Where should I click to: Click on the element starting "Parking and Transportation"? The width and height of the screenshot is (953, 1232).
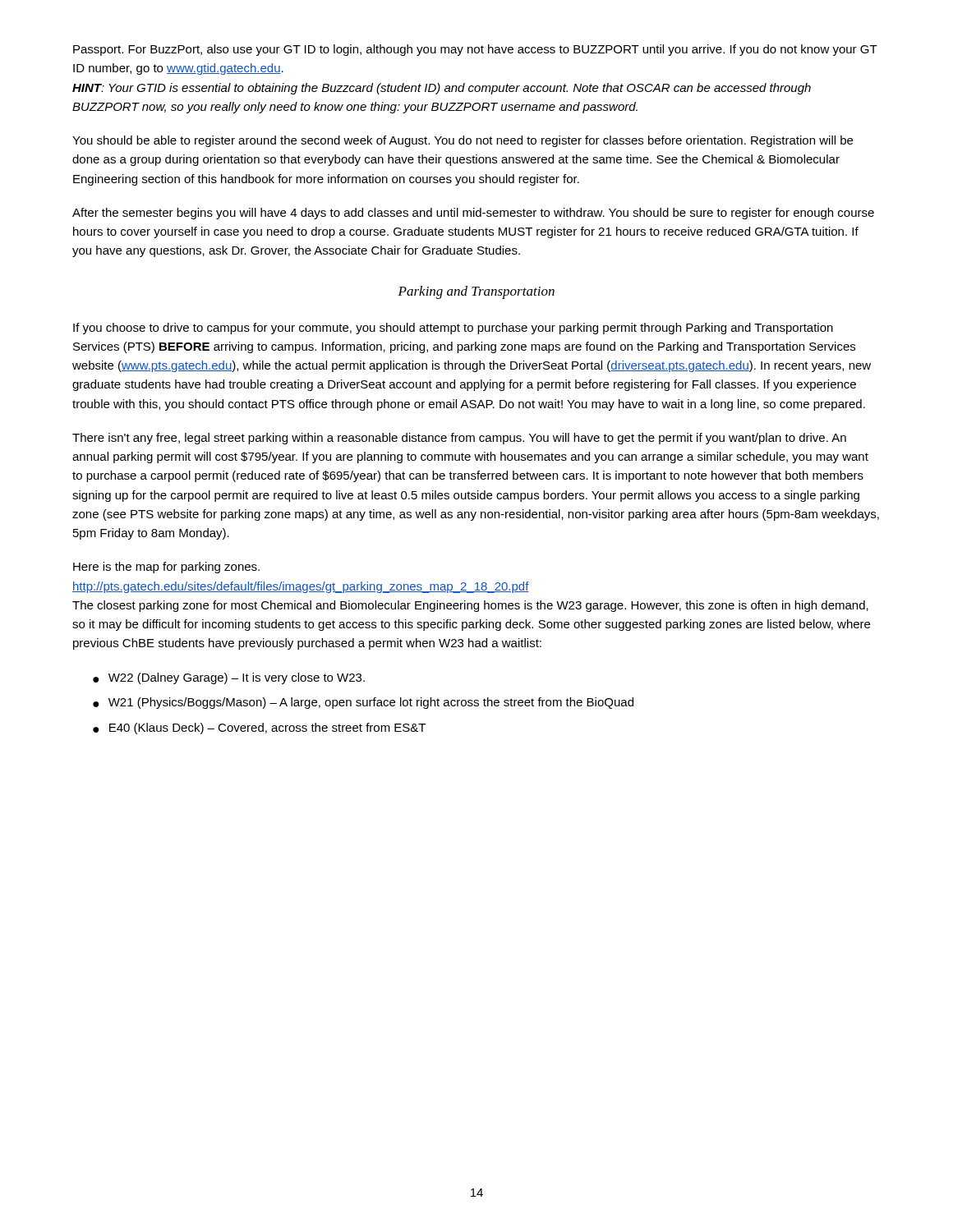(x=476, y=291)
